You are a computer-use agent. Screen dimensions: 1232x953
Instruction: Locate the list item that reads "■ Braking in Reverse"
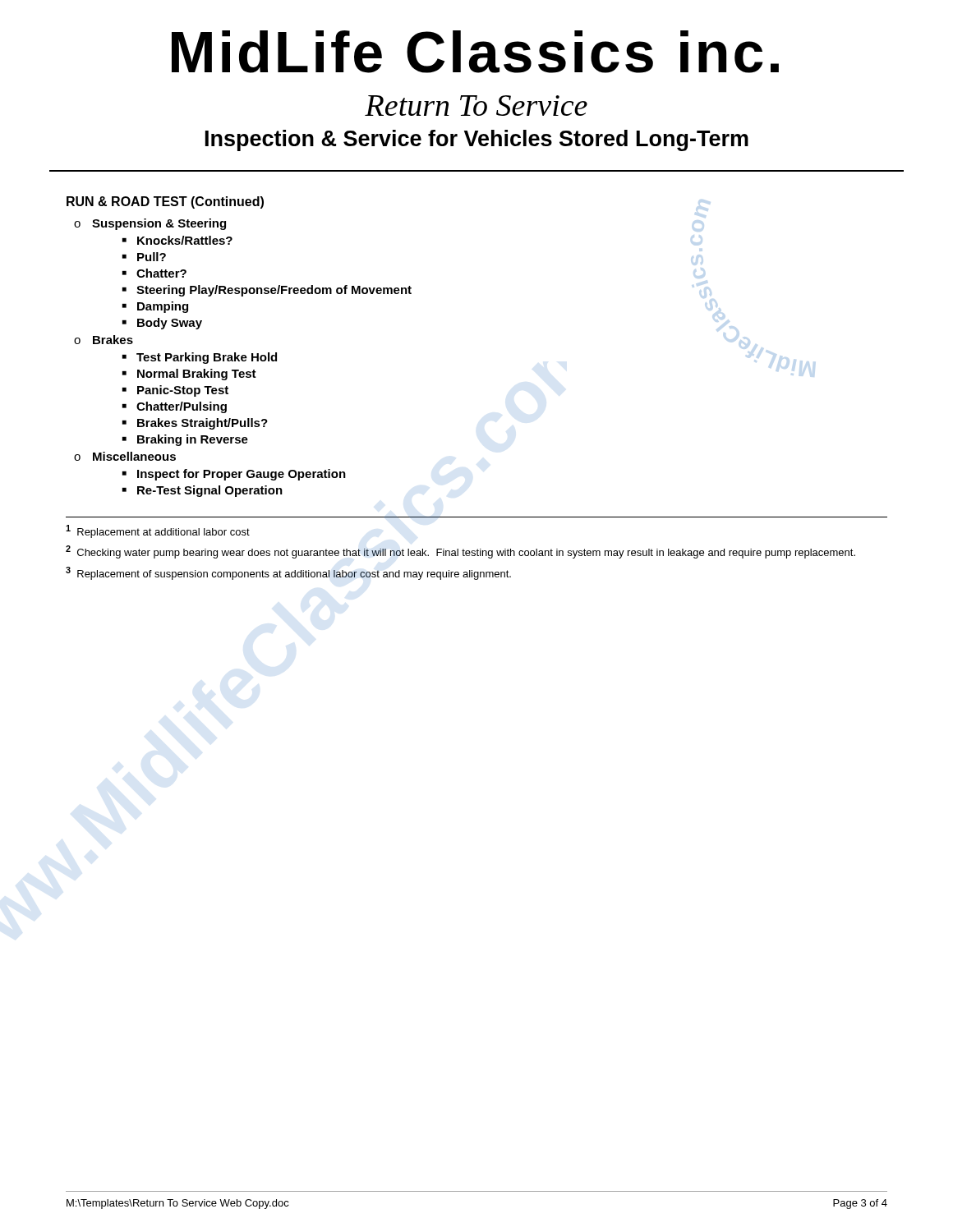[185, 439]
